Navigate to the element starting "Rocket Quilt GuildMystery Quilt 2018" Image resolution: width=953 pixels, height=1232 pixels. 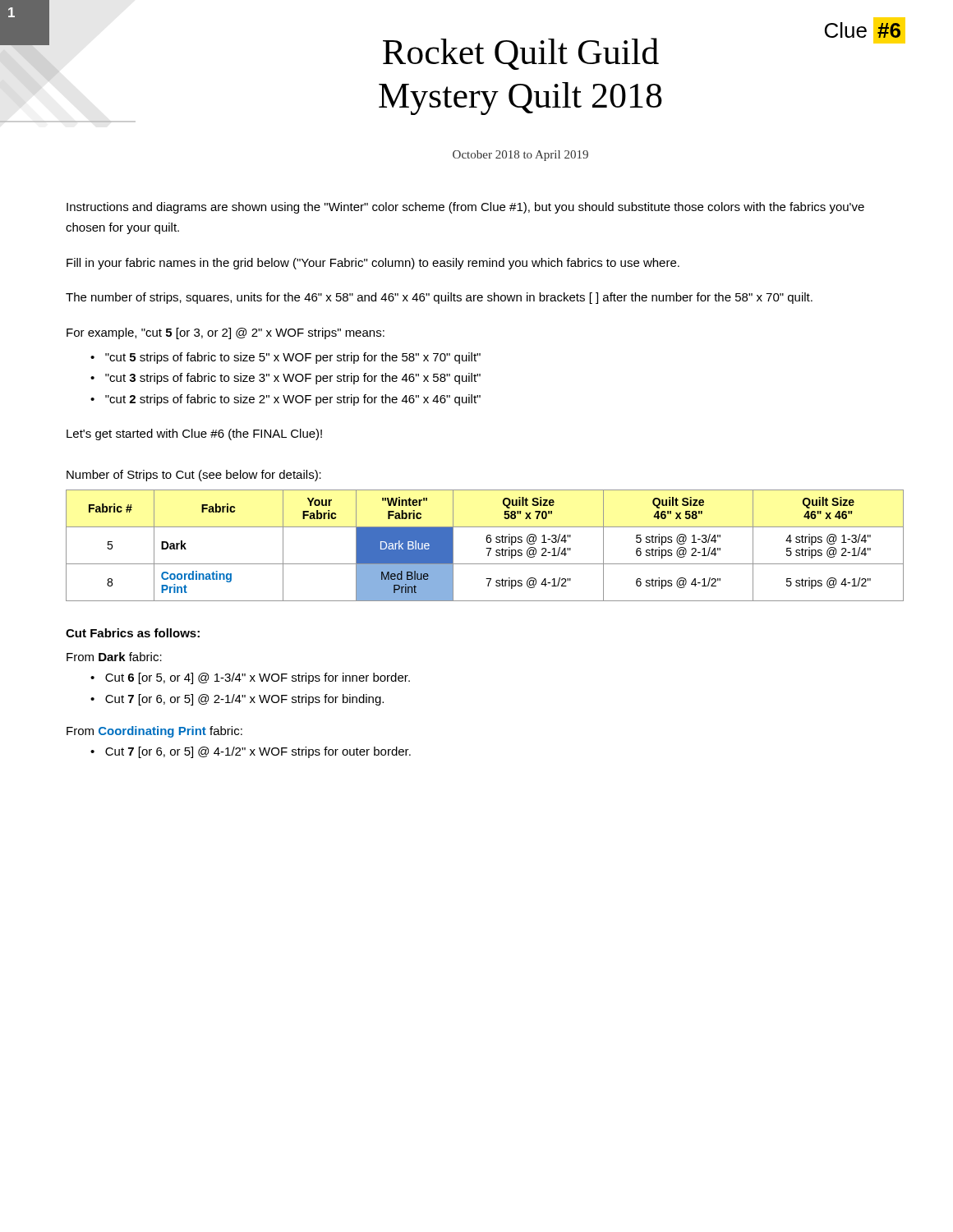(x=520, y=75)
